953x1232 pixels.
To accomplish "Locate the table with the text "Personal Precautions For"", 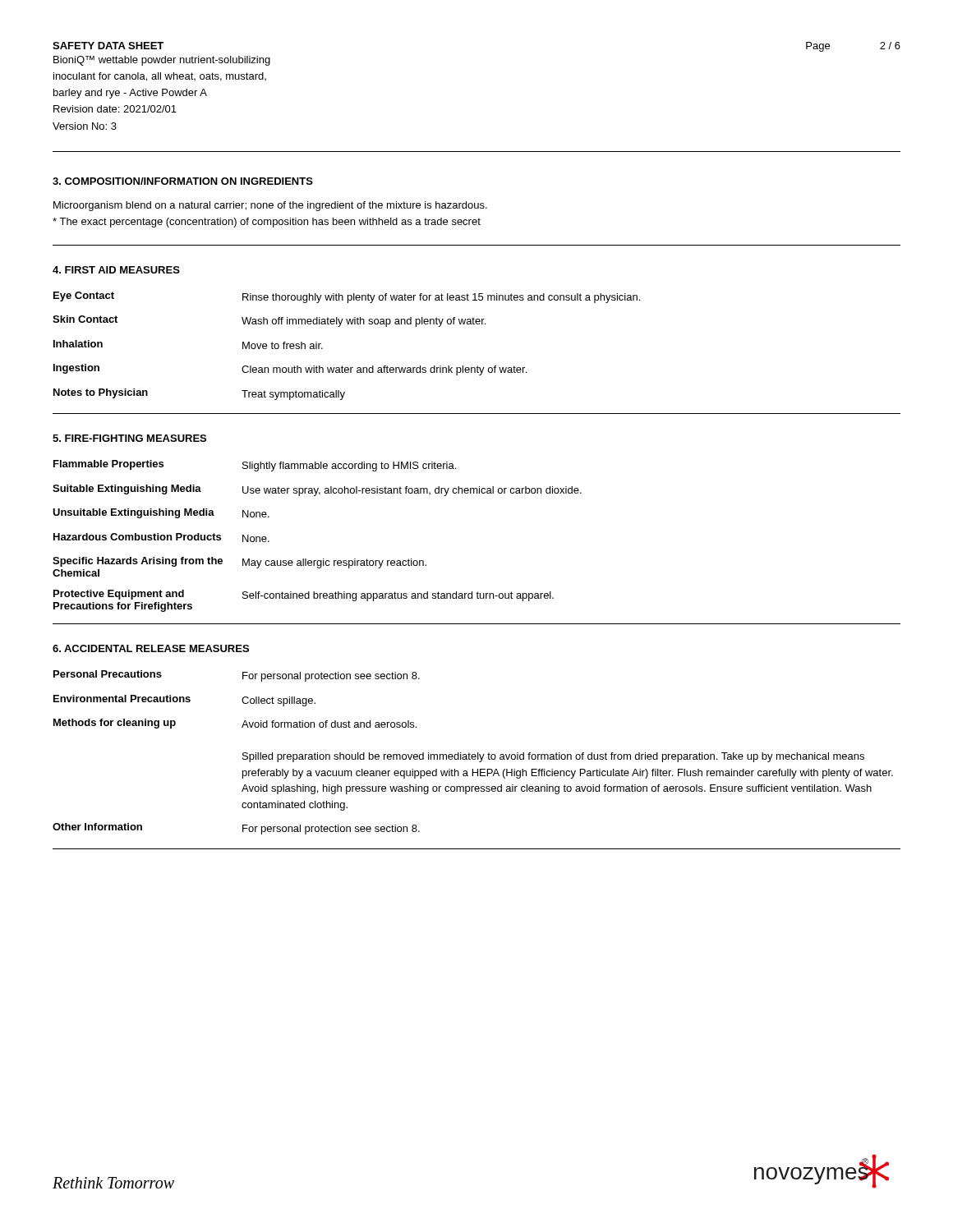I will [476, 753].
